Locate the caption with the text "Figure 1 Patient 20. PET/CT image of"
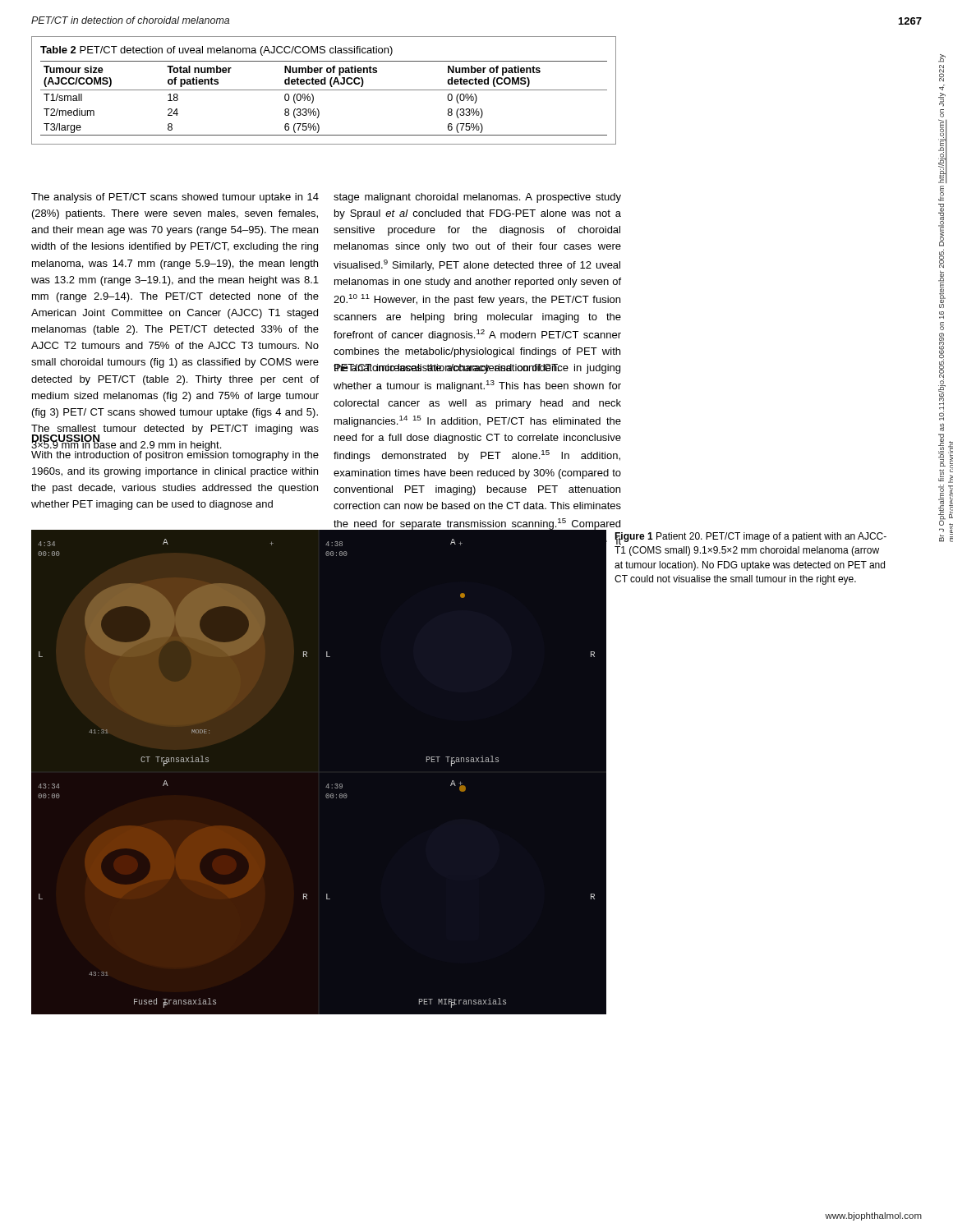The height and width of the screenshot is (1232, 953). coord(751,558)
